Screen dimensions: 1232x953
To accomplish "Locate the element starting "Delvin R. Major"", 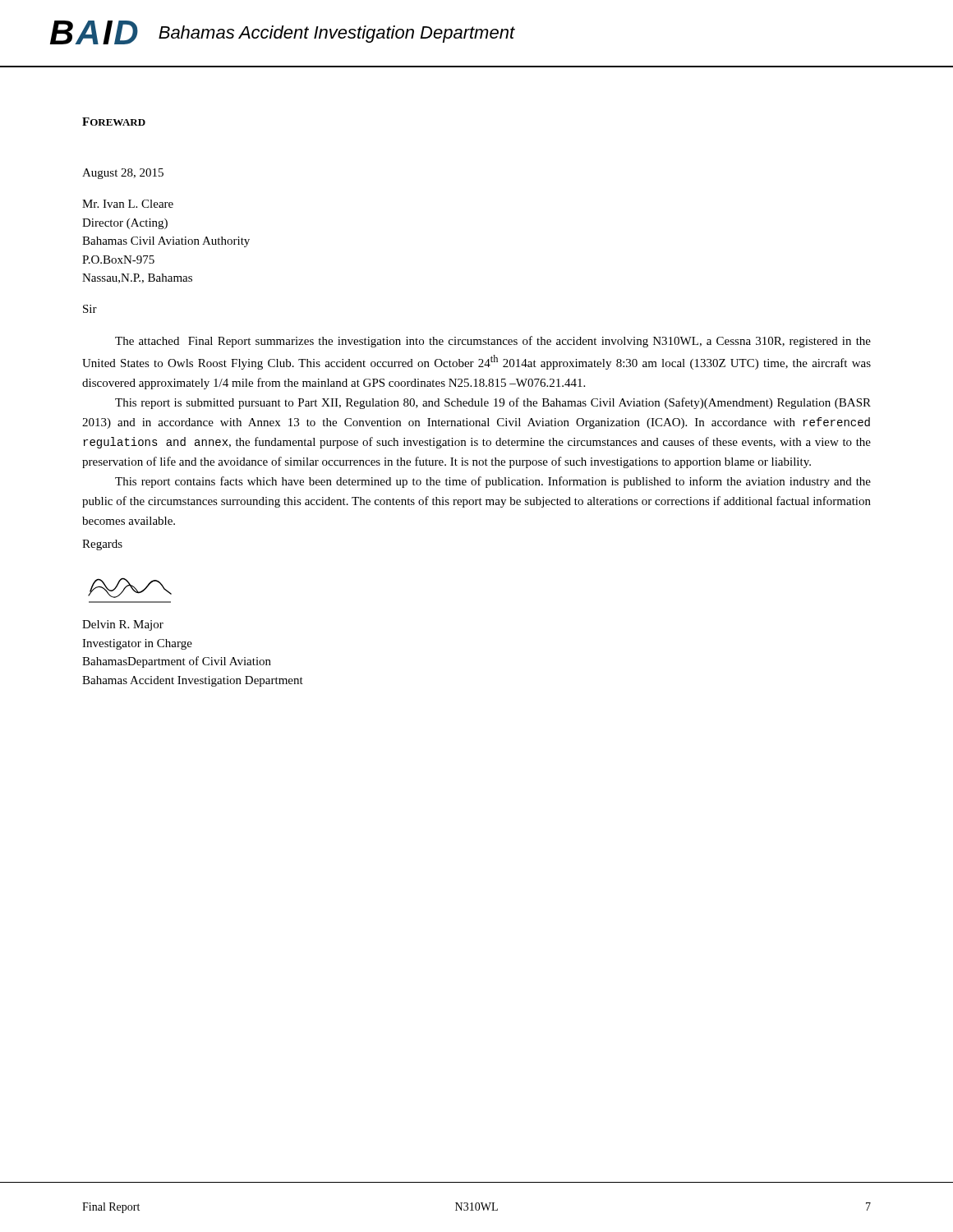I will click(193, 652).
